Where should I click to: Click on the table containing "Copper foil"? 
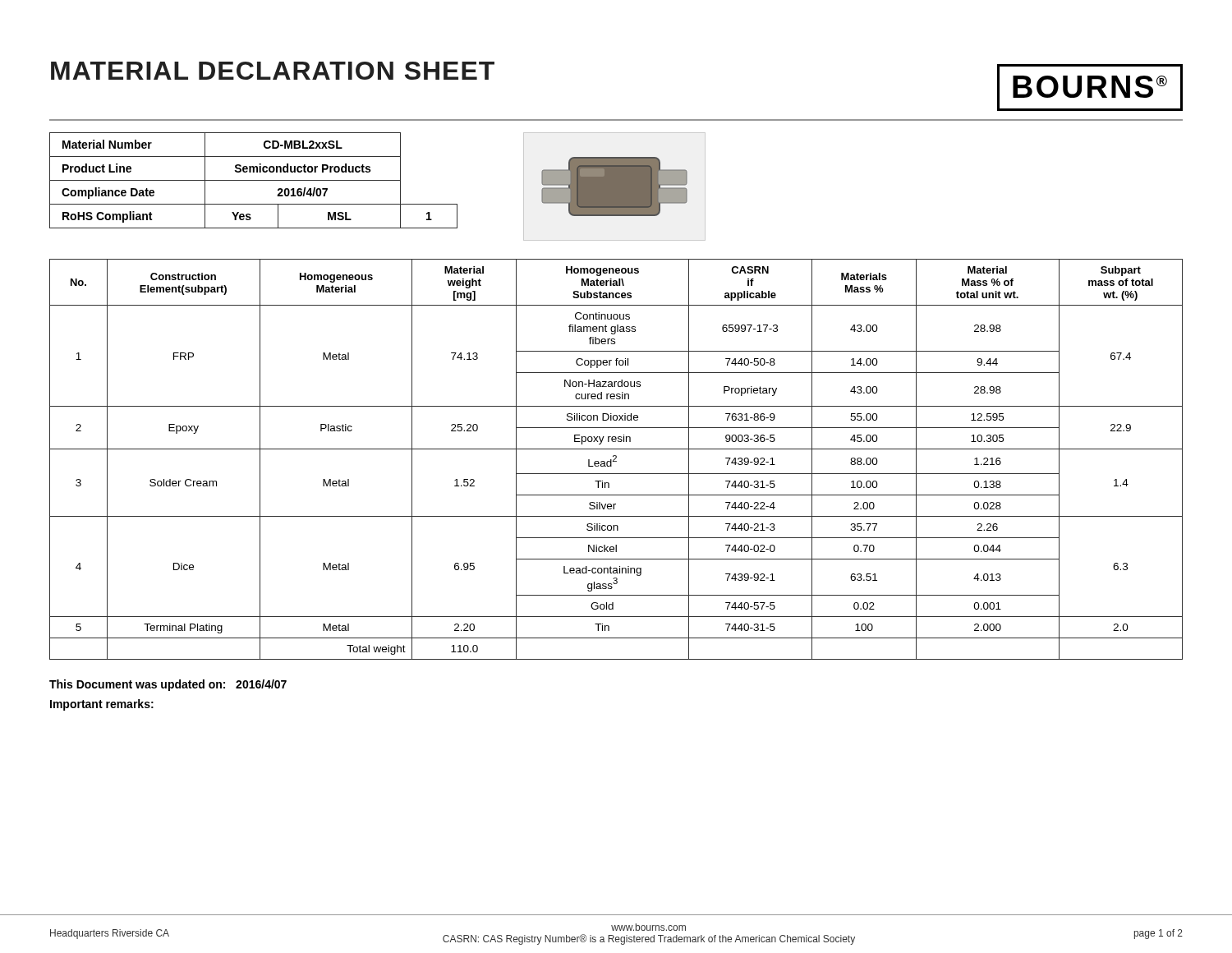pos(616,459)
